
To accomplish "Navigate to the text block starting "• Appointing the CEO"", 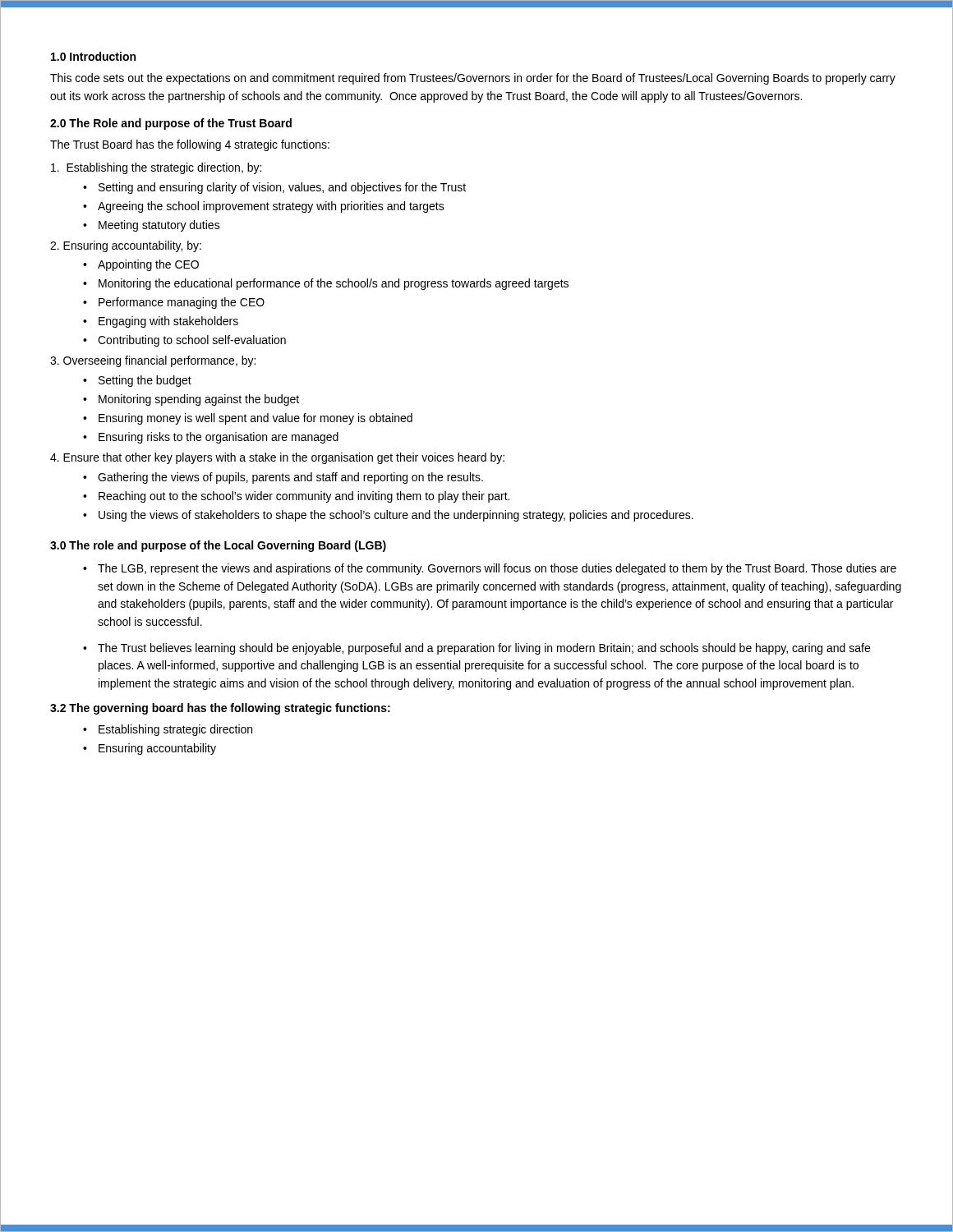I will [x=141, y=265].
